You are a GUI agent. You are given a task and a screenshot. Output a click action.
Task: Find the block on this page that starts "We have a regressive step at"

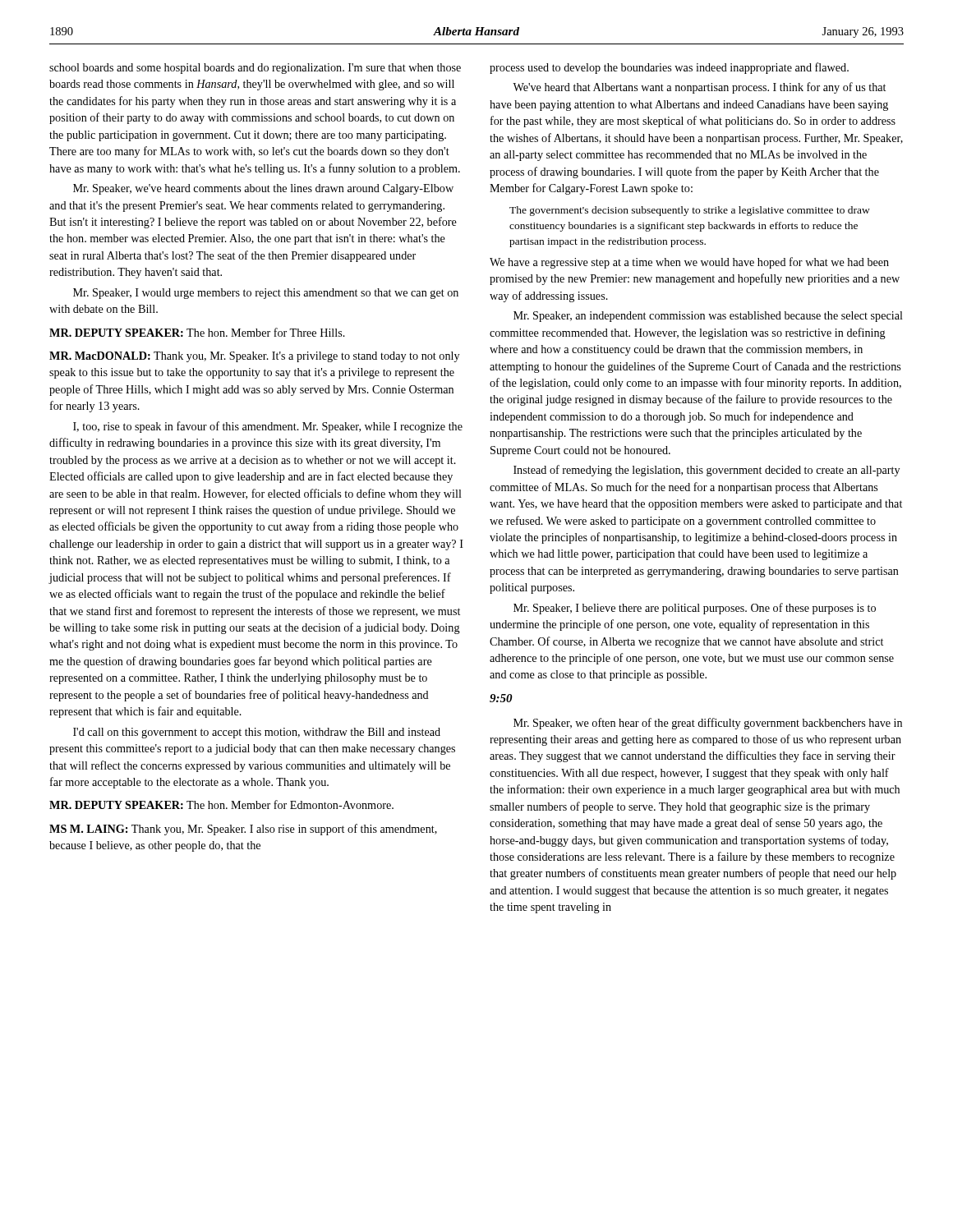(x=697, y=279)
